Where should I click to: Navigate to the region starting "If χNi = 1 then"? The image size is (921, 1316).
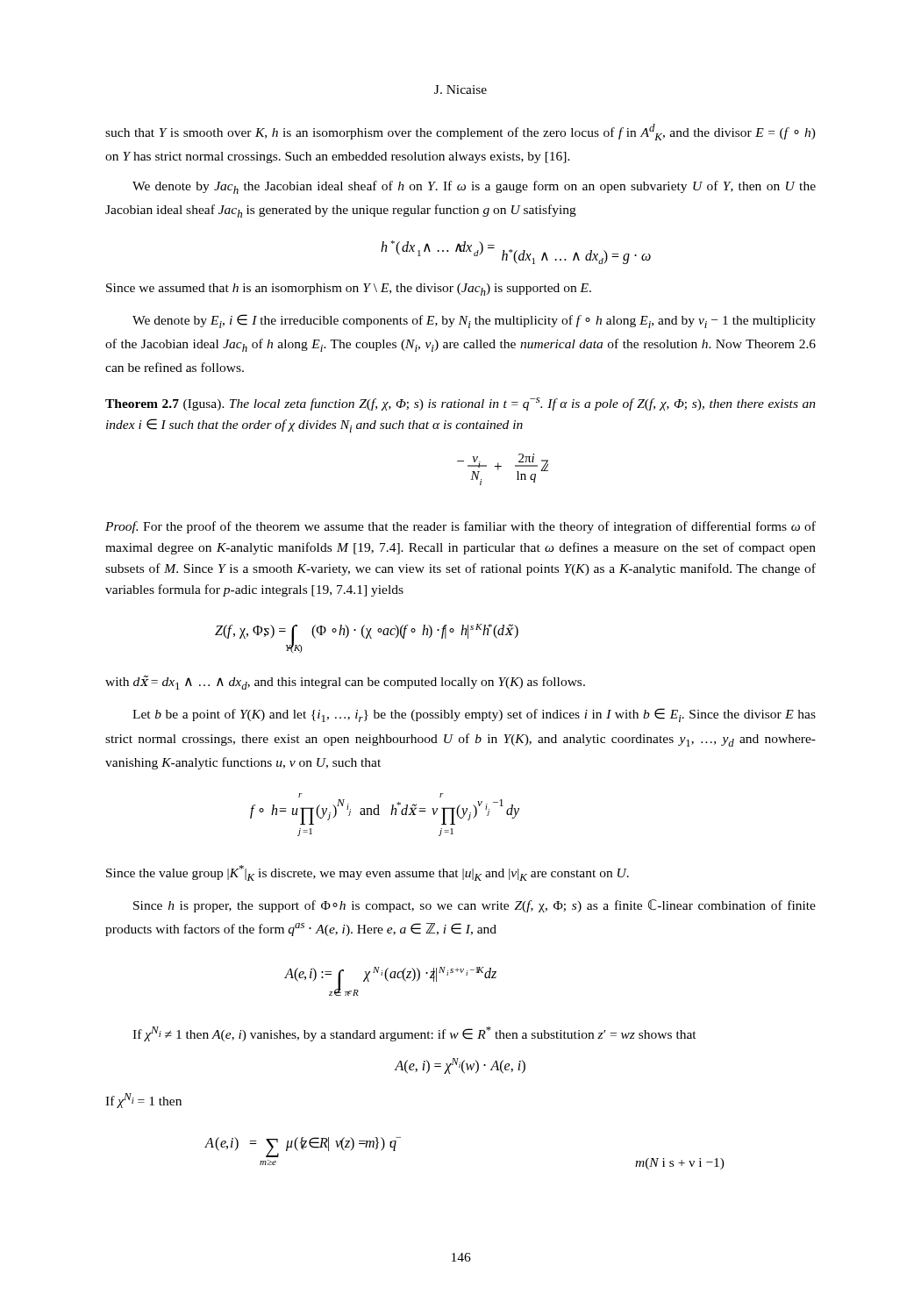click(x=143, y=1101)
